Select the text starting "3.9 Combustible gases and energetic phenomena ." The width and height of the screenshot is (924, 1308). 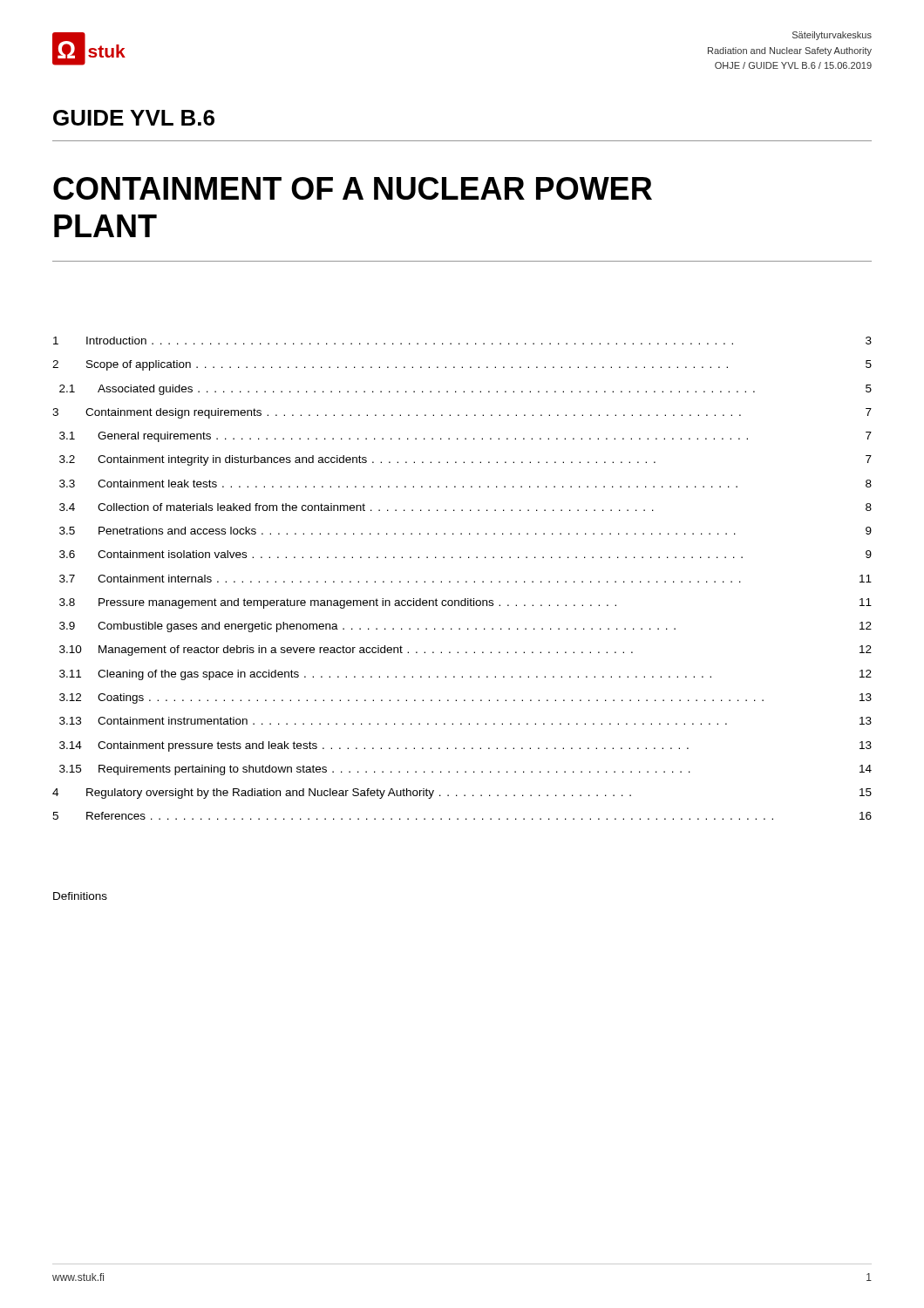462,627
